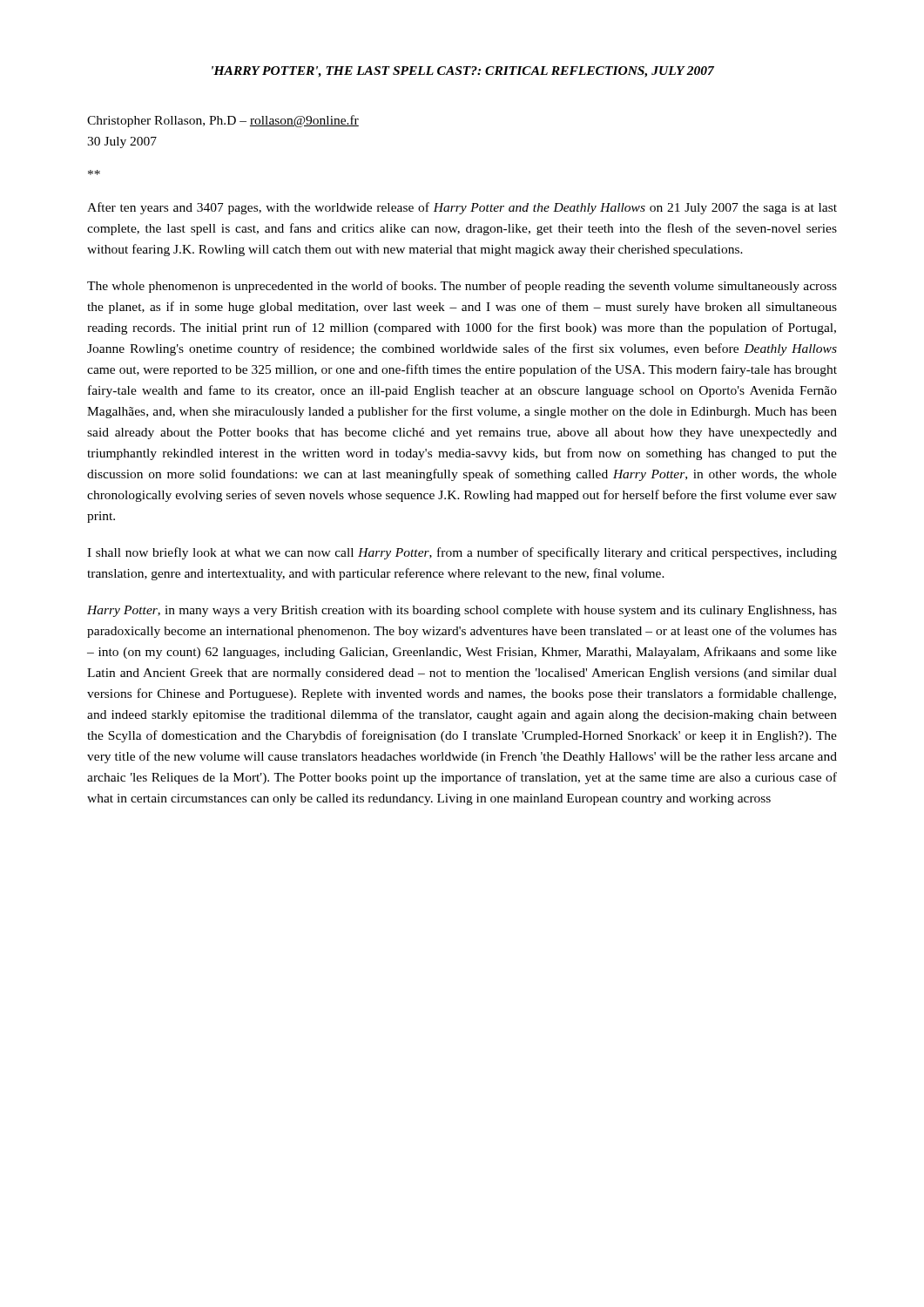Find the text starting "Harry Potter, in many ways a"
Screen dimensions: 1307x924
click(462, 704)
